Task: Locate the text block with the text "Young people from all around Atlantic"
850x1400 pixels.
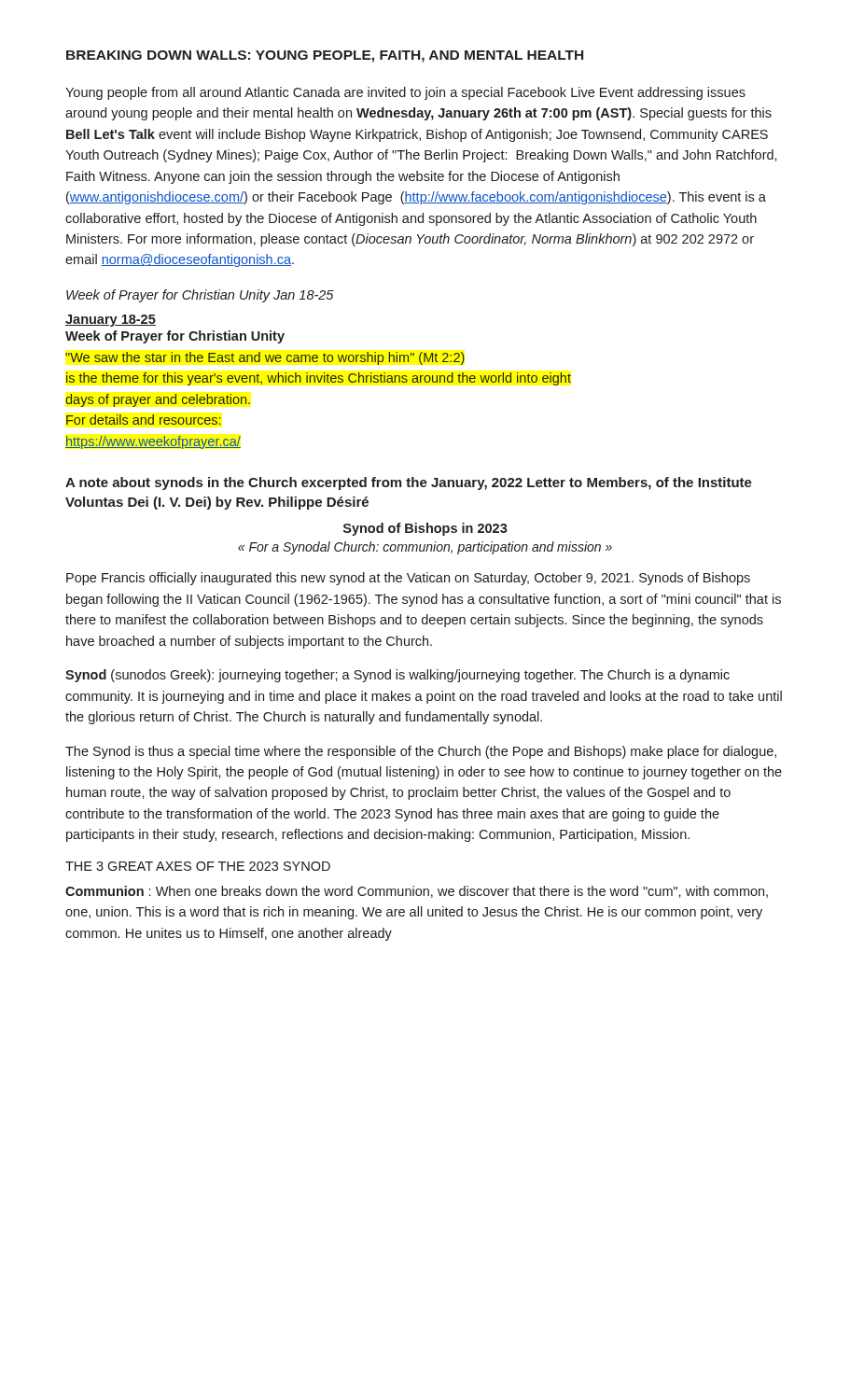Action: (422, 176)
